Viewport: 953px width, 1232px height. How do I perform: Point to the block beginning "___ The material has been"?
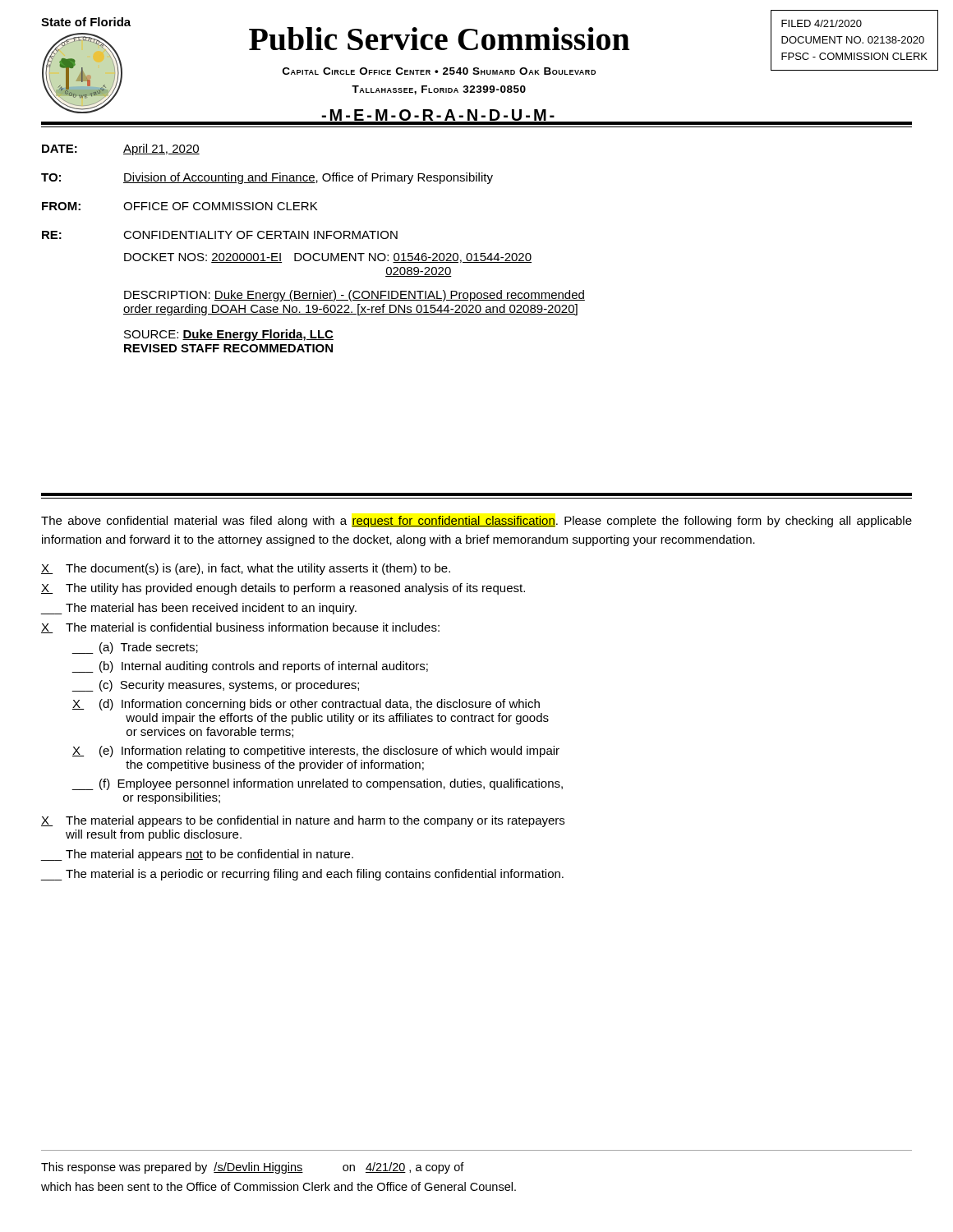[x=199, y=607]
